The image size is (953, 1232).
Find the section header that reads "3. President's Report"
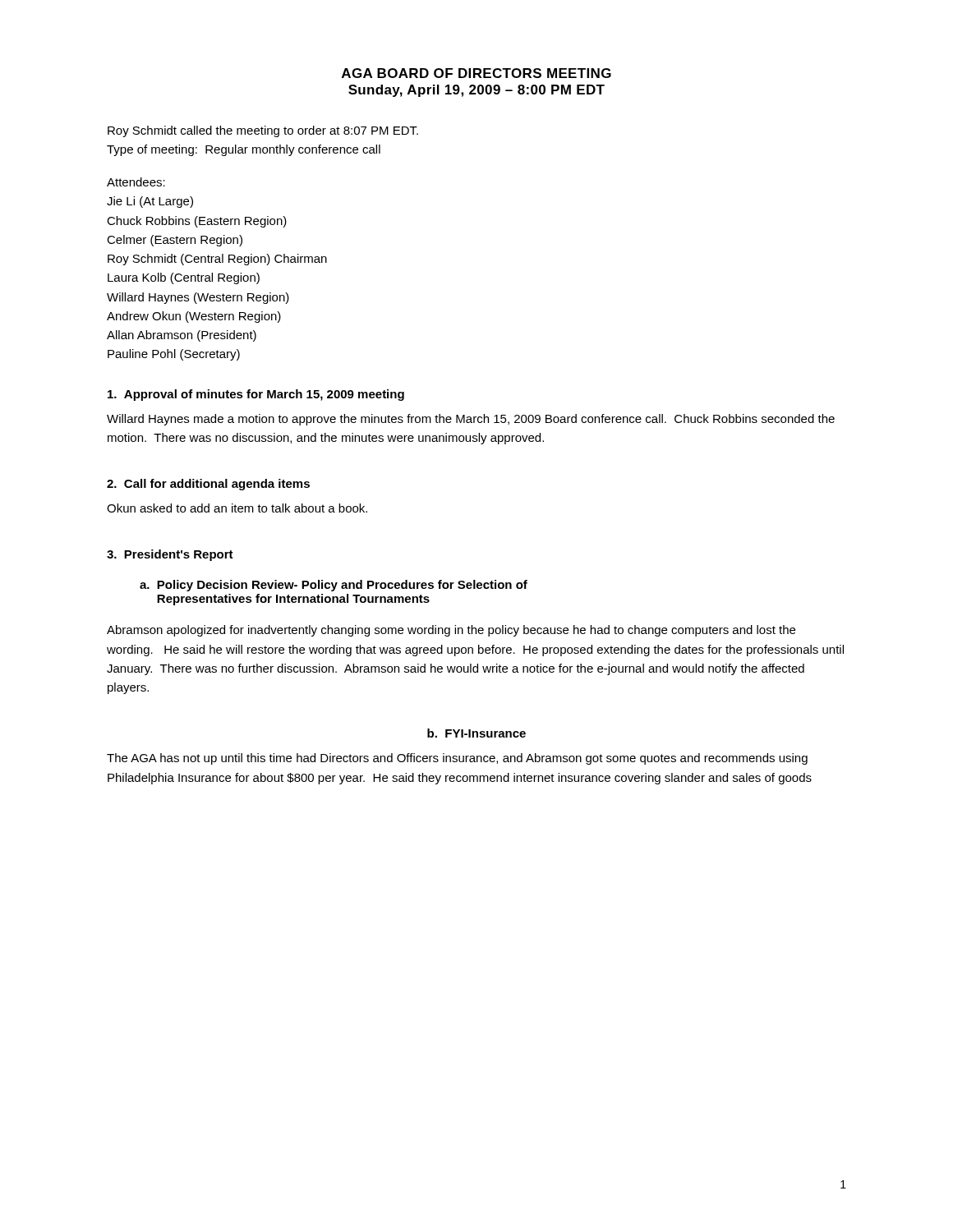pos(170,554)
